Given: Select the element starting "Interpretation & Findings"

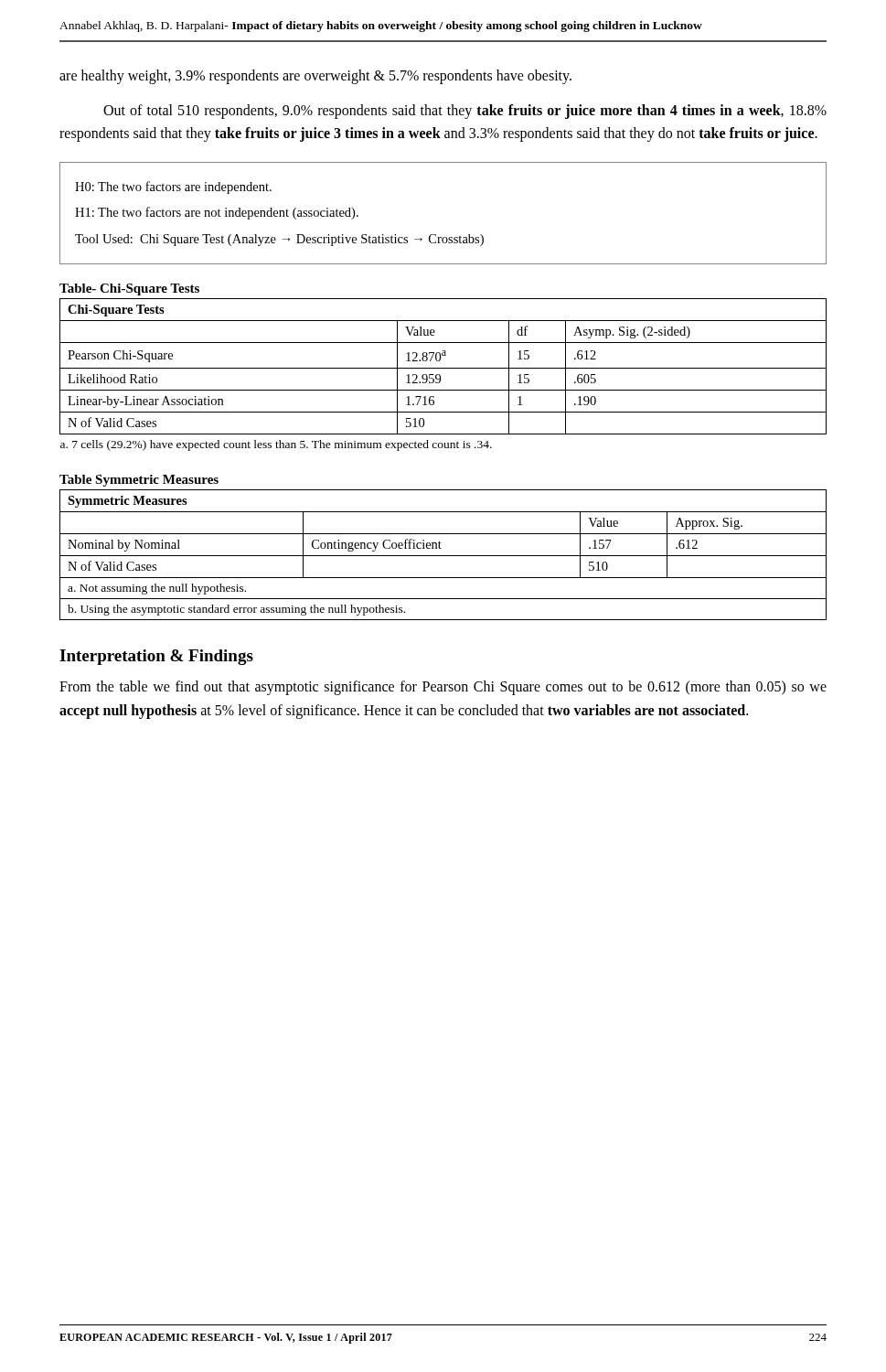Looking at the screenshot, I should pyautogui.click(x=156, y=655).
